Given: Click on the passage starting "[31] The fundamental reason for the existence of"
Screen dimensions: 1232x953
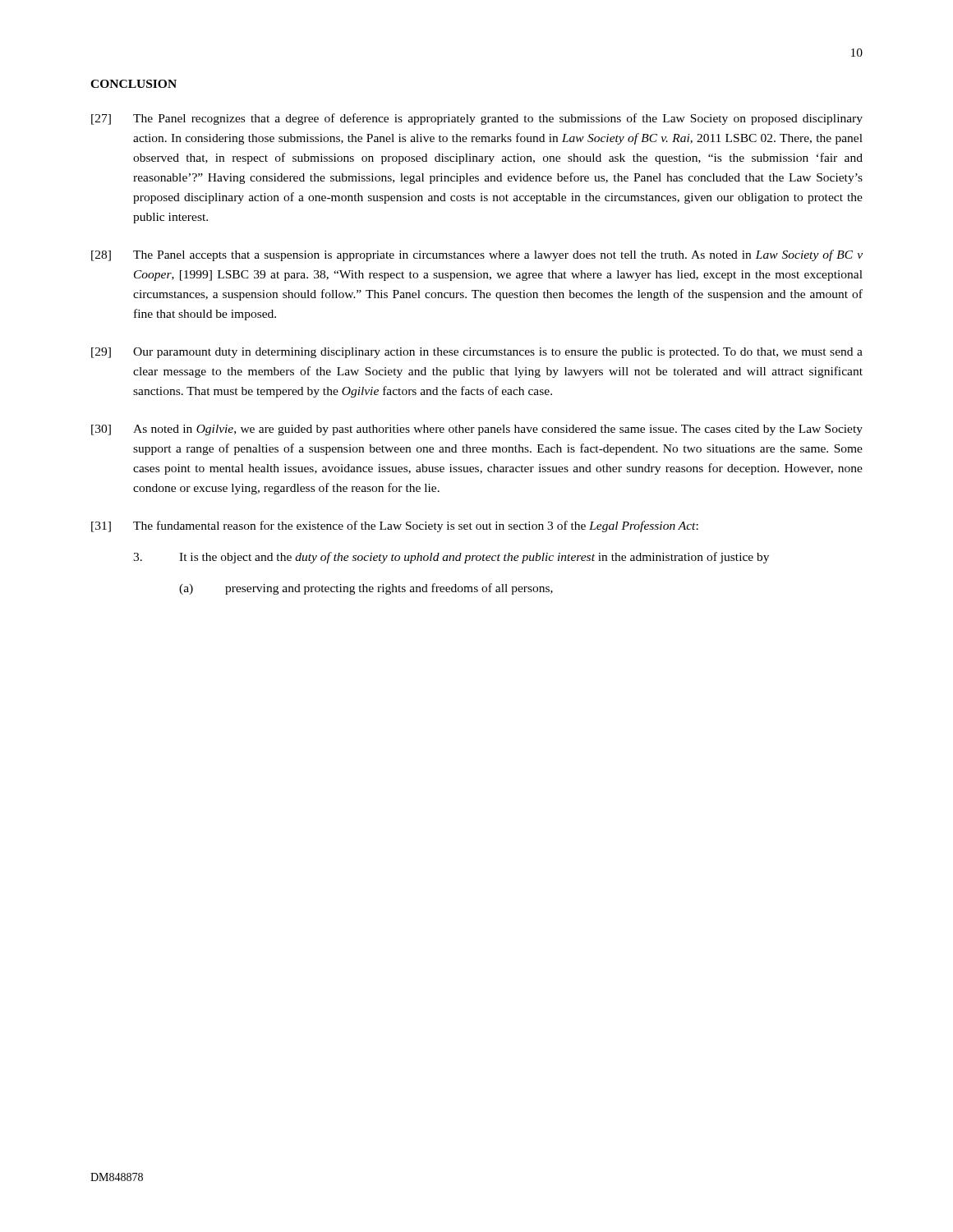Looking at the screenshot, I should pyautogui.click(x=476, y=563).
